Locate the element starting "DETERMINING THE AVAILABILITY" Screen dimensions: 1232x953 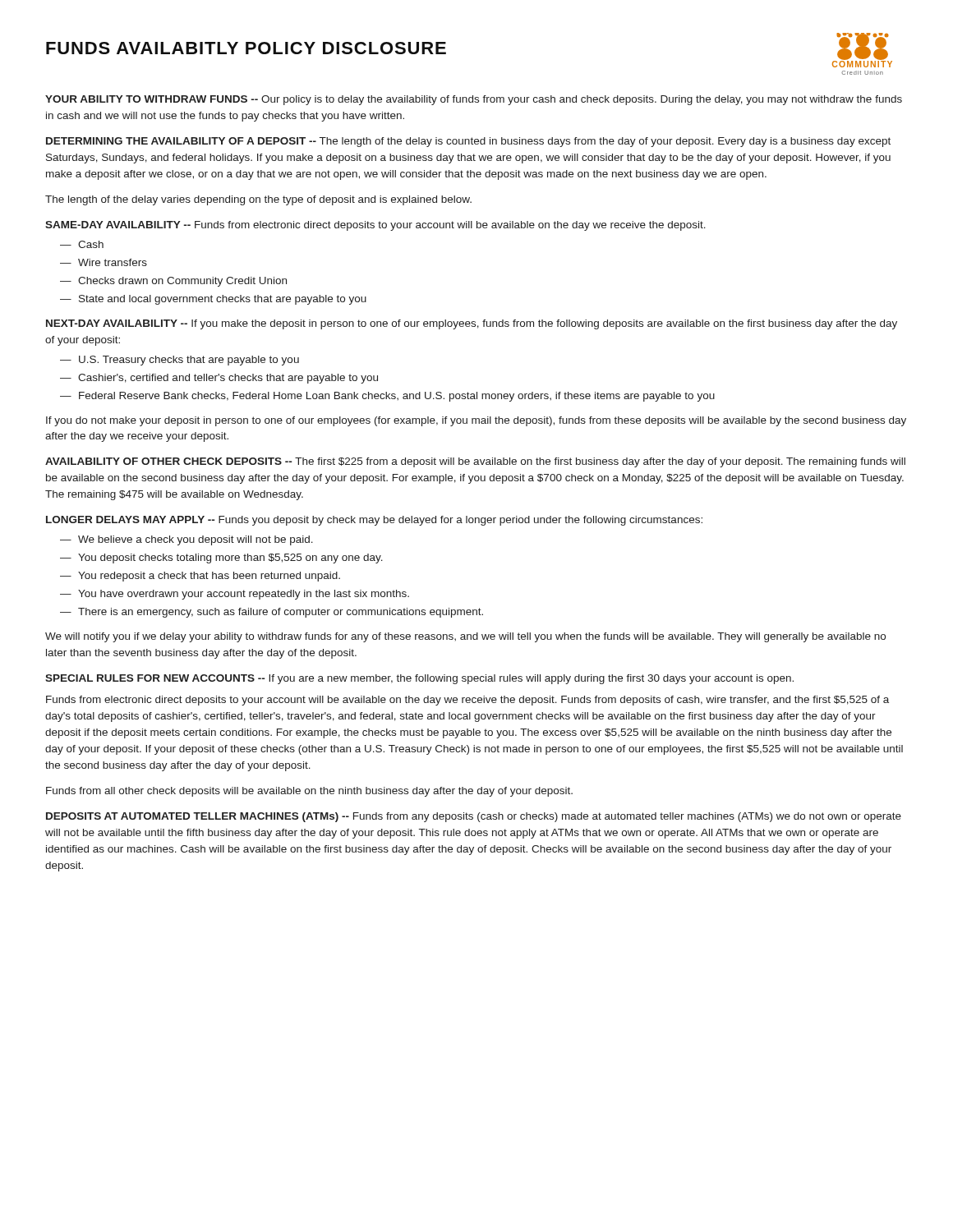pyautogui.click(x=468, y=157)
